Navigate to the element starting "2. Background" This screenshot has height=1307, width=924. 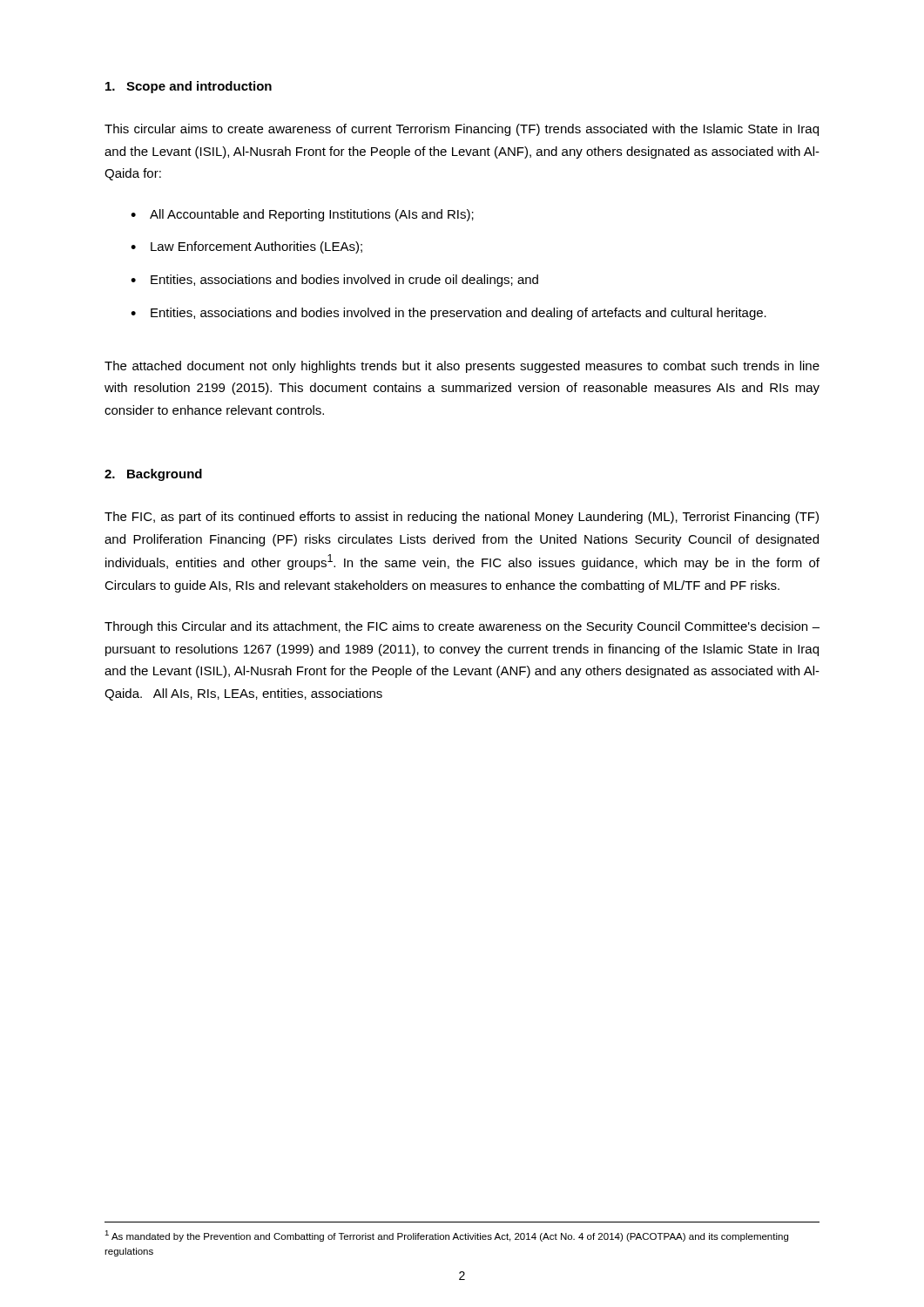pos(154,474)
